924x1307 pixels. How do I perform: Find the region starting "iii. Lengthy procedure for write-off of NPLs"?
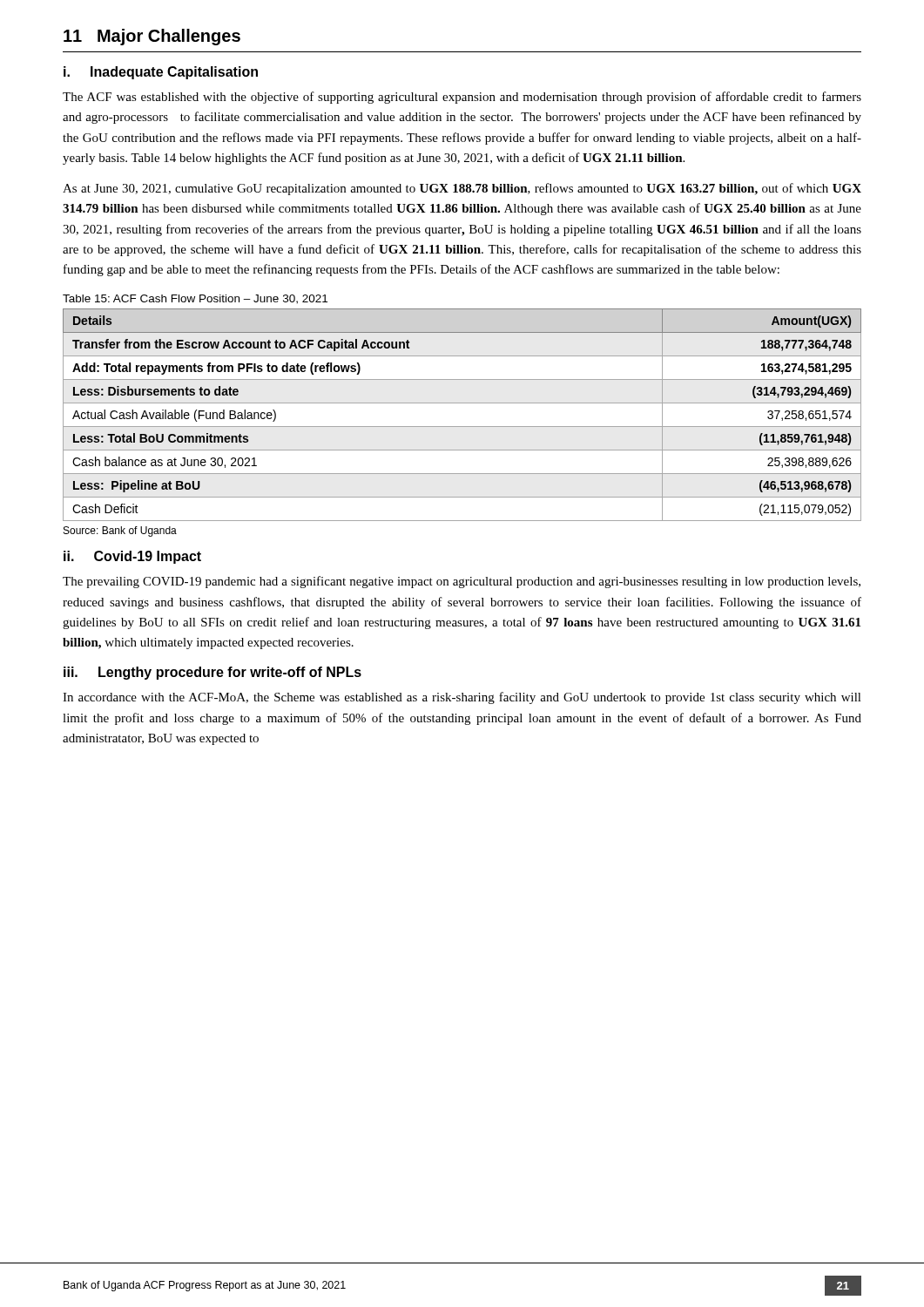tap(212, 672)
